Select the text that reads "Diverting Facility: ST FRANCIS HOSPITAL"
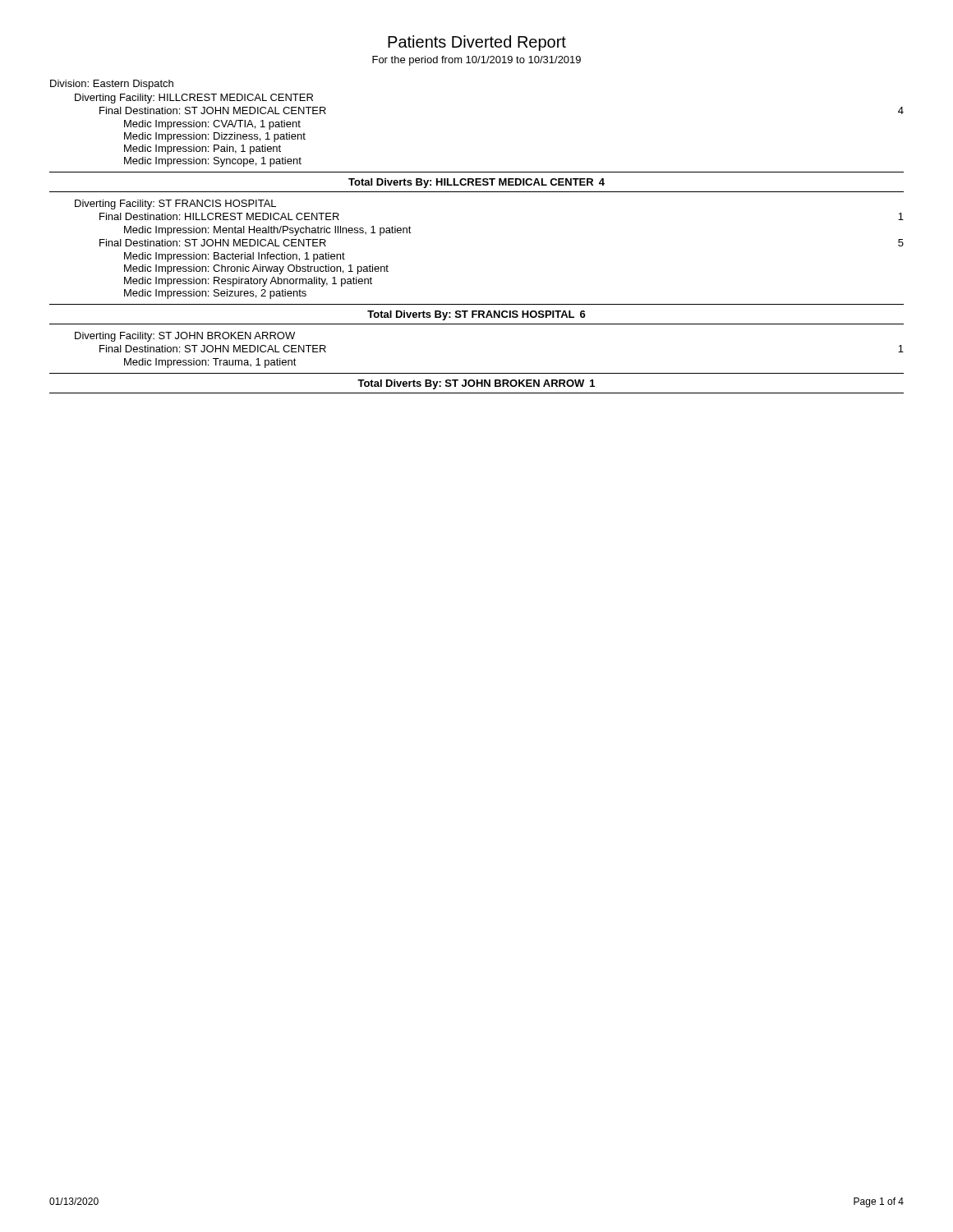 [175, 203]
